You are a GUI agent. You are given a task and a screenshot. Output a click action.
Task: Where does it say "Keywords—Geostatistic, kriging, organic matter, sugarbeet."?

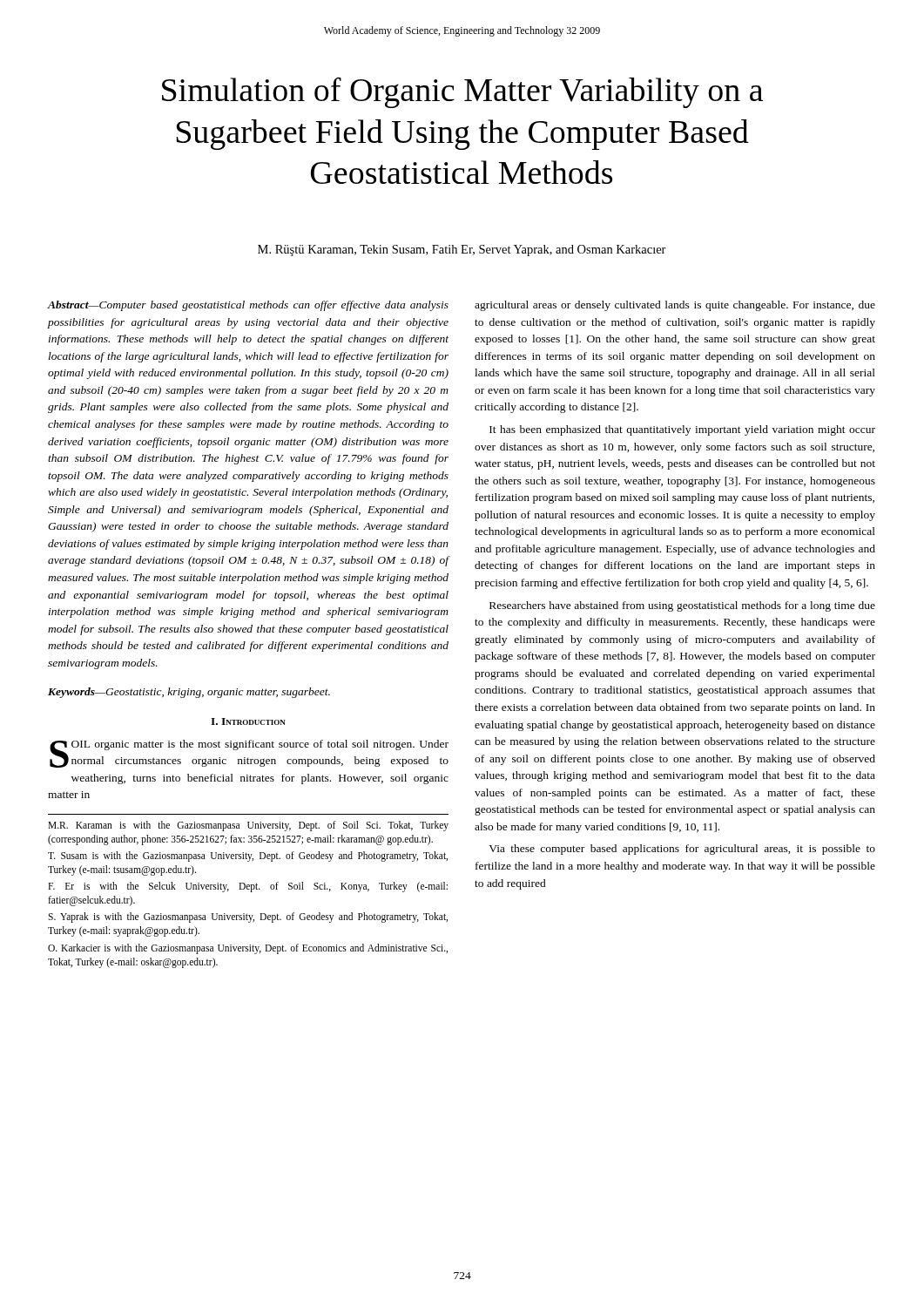click(x=248, y=692)
